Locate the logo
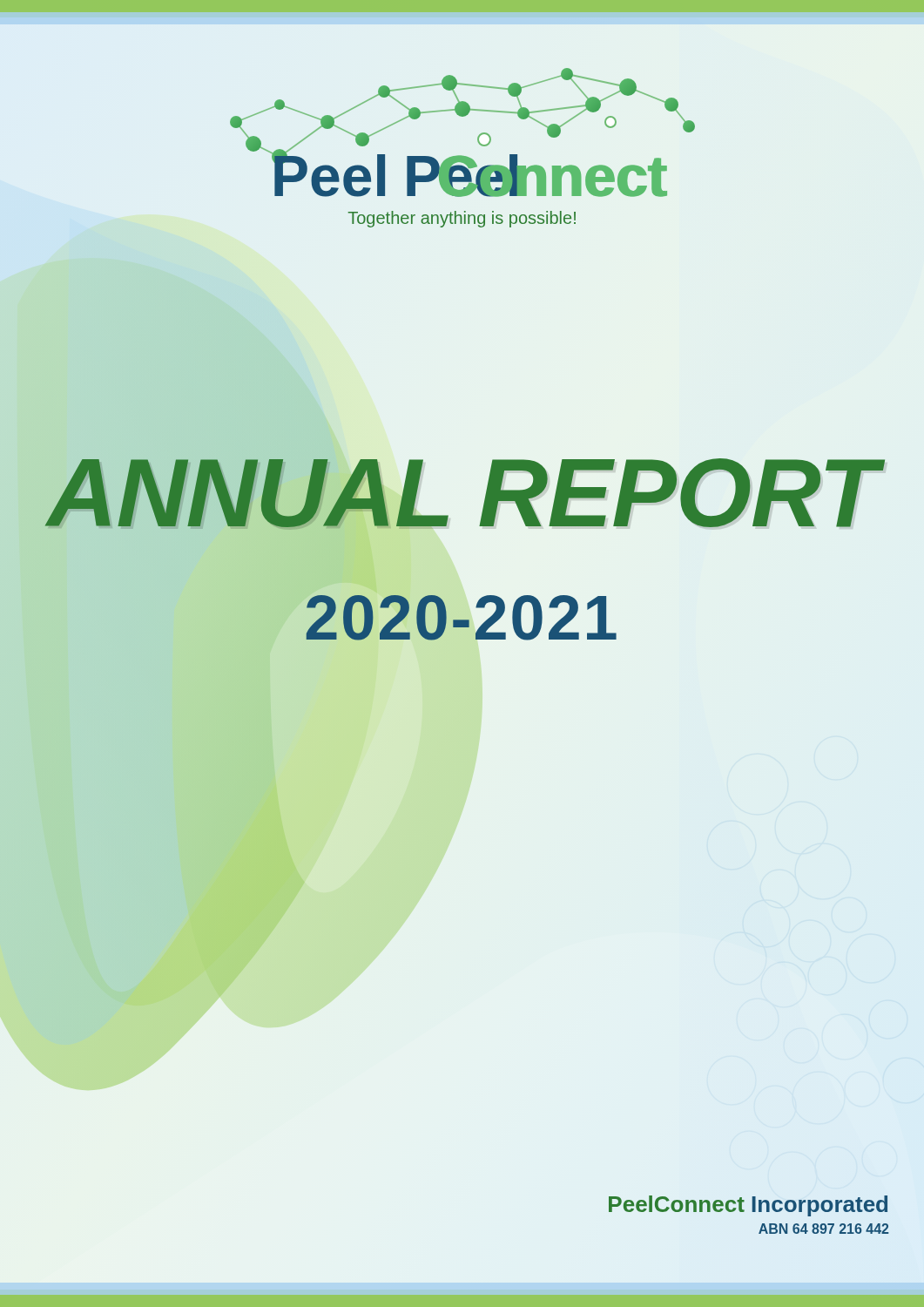 coord(462,159)
